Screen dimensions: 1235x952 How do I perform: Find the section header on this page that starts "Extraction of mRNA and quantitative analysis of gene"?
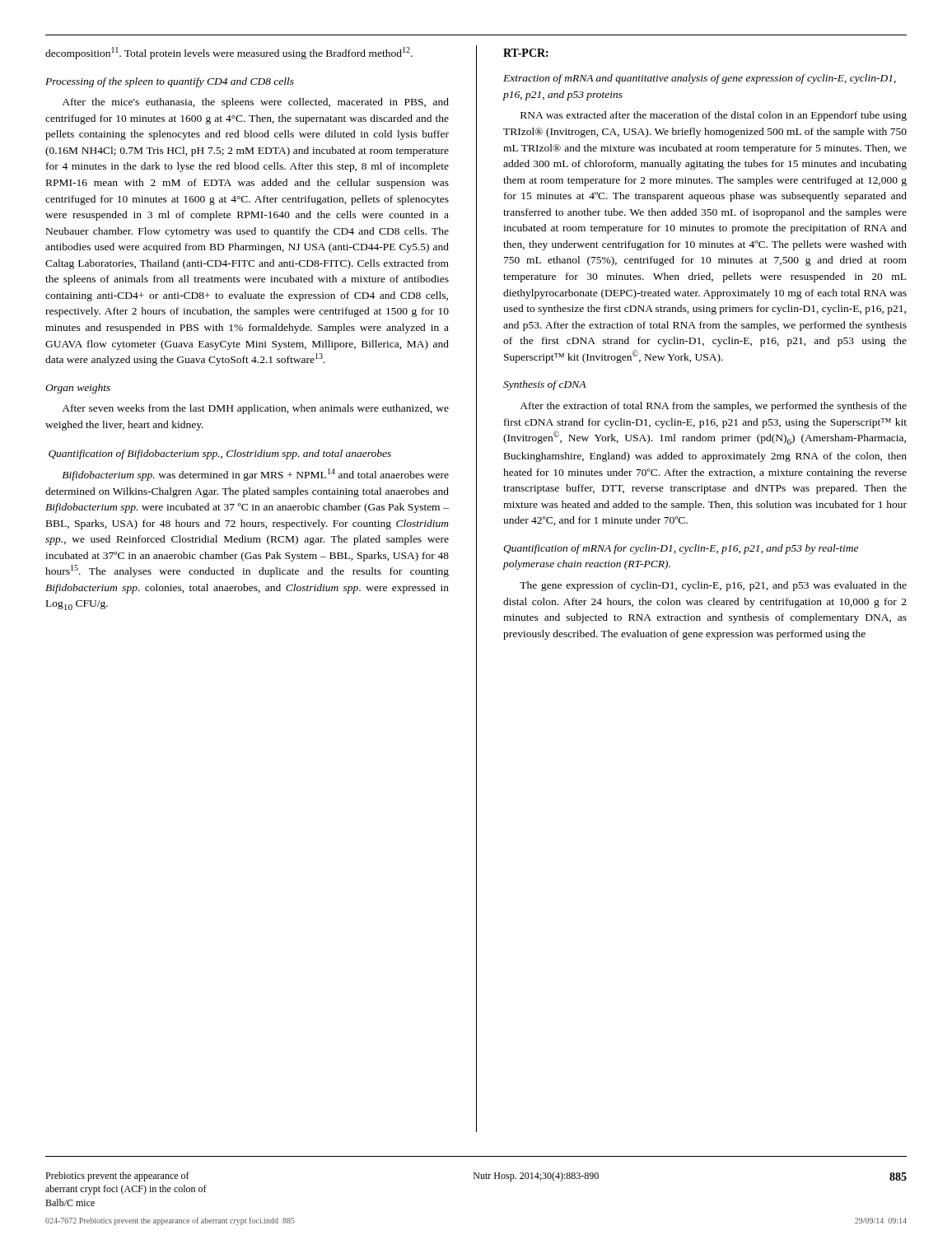coord(700,86)
